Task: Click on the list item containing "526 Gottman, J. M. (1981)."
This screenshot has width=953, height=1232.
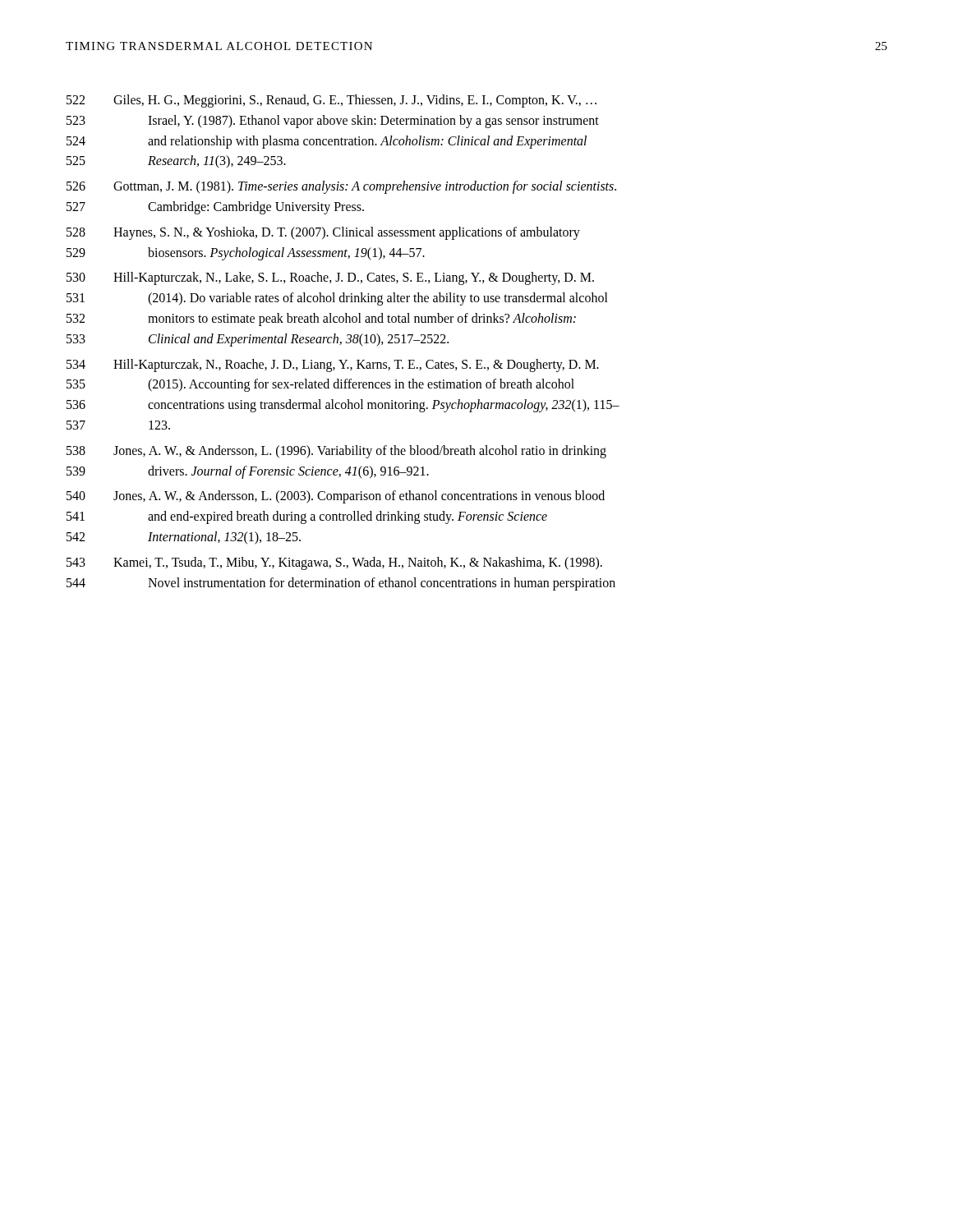Action: click(476, 187)
